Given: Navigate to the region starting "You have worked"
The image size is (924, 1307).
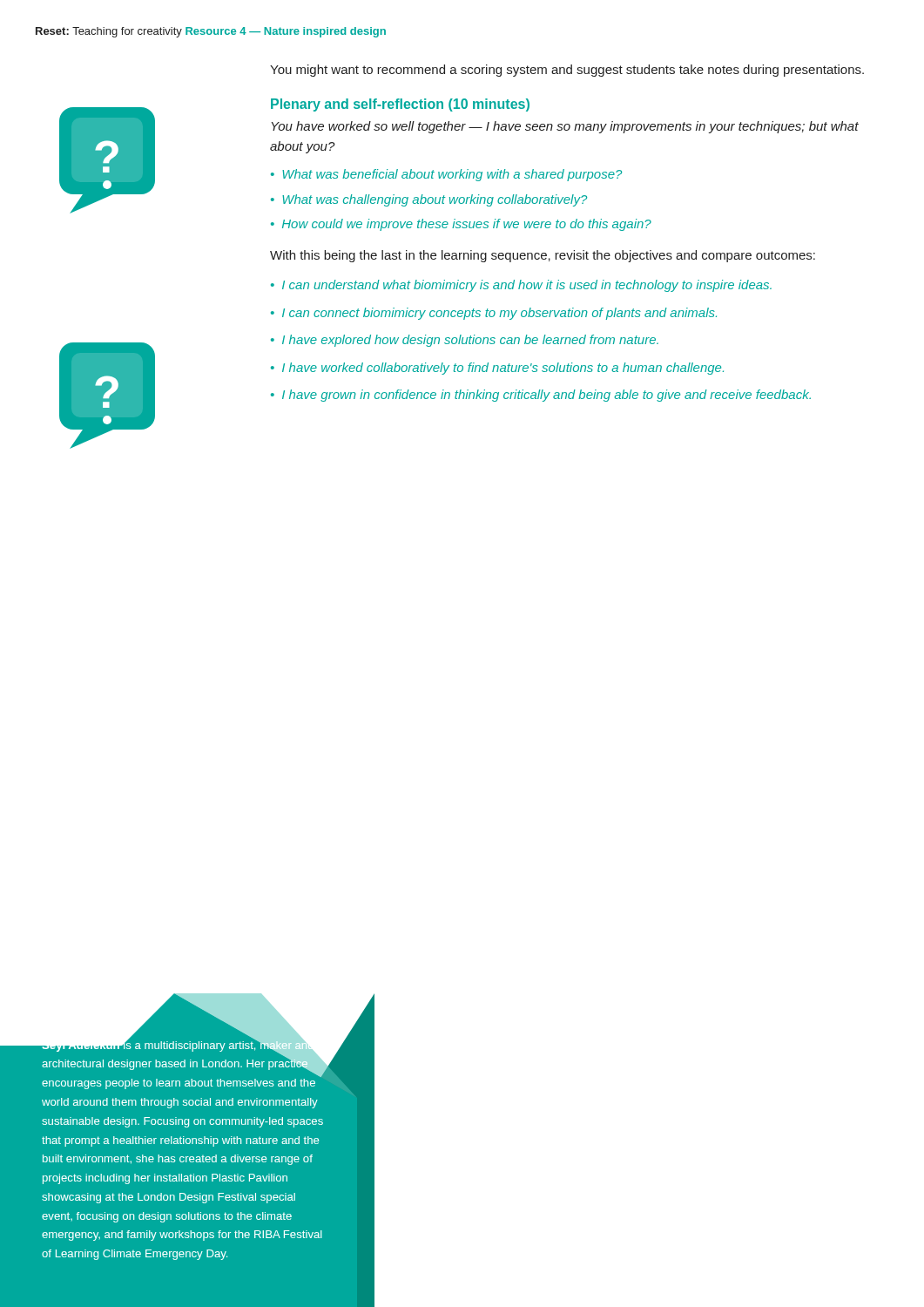Looking at the screenshot, I should [x=564, y=136].
